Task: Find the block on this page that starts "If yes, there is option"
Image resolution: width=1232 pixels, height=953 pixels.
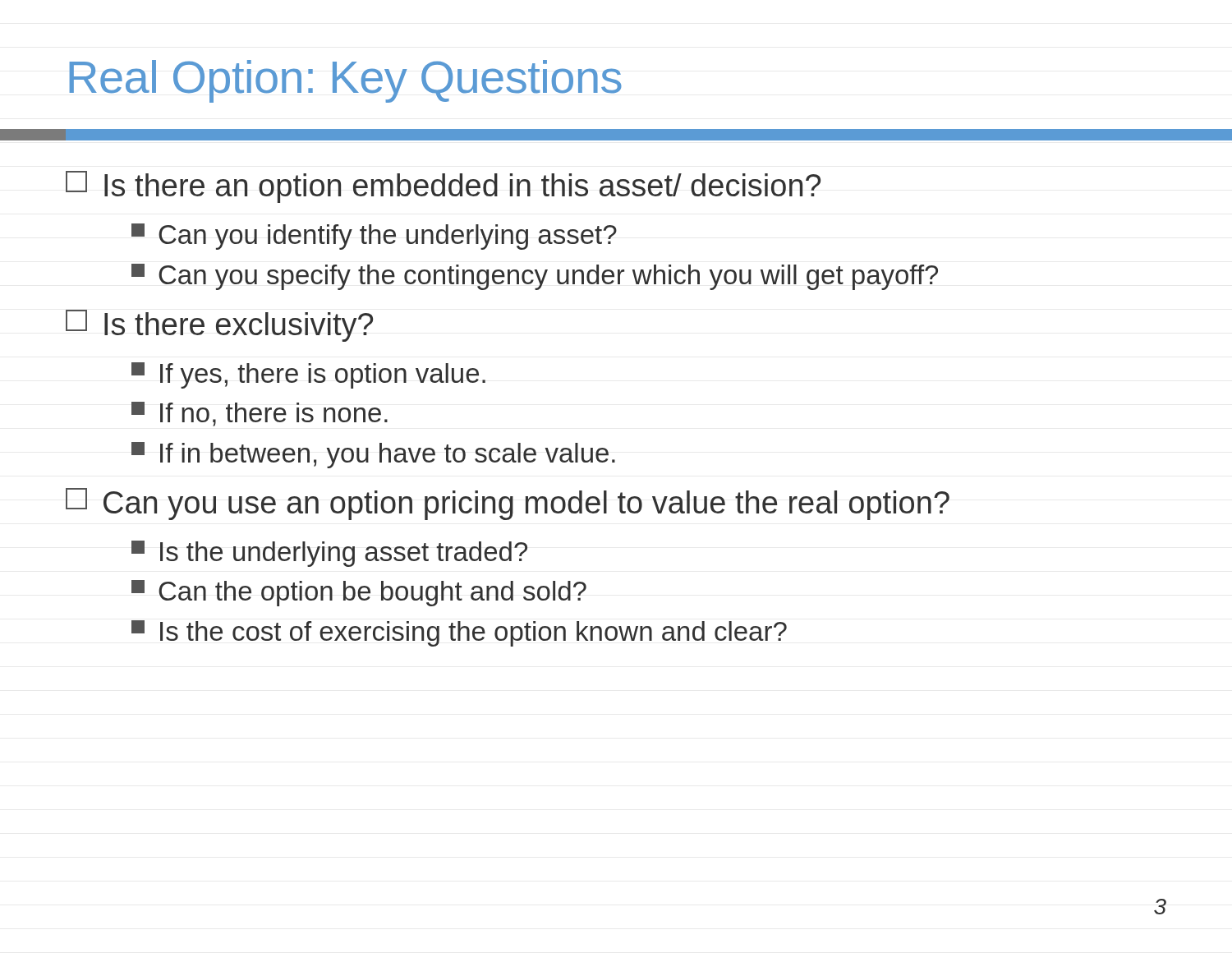Action: 310,374
